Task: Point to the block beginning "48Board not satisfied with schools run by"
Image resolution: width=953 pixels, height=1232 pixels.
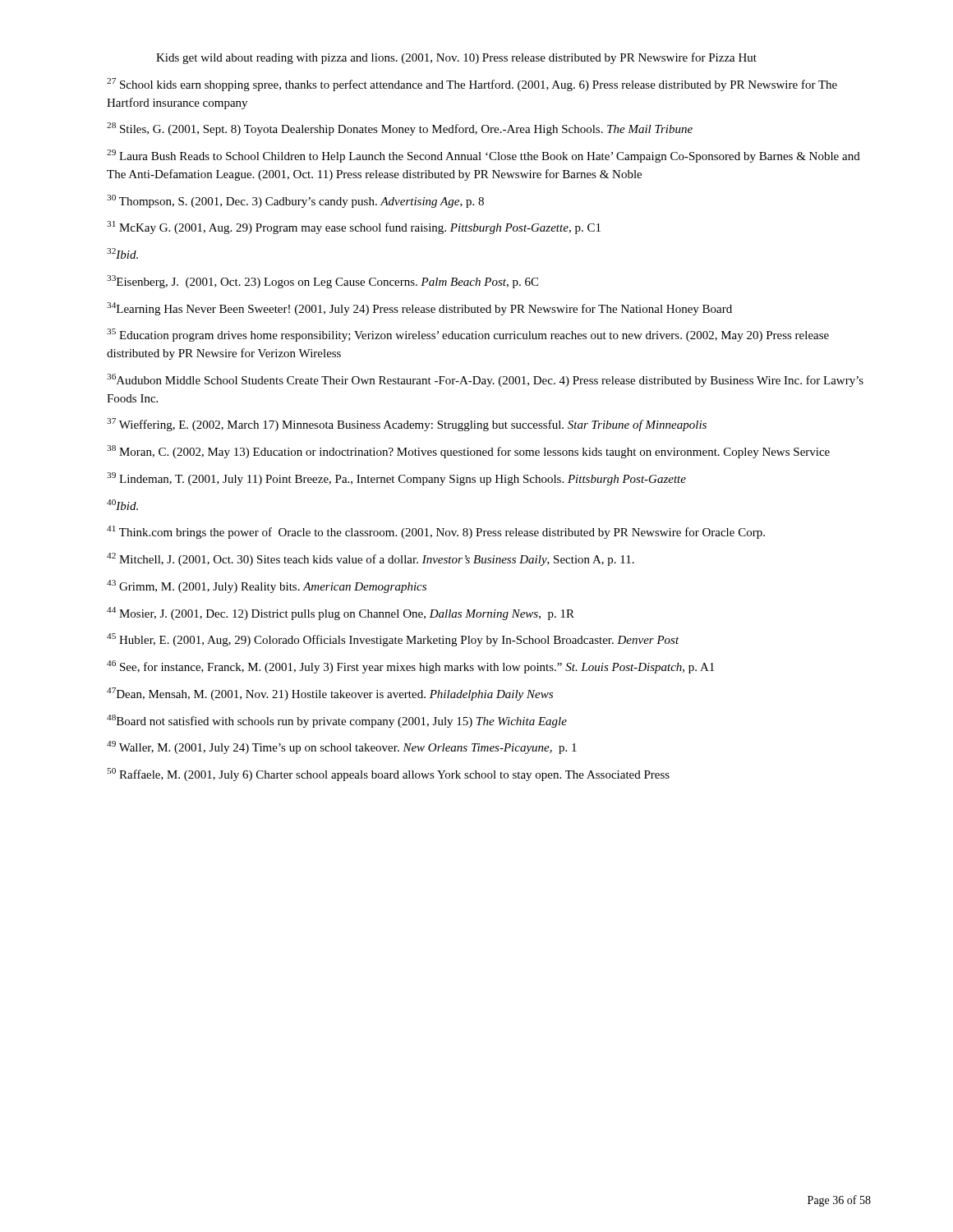Action: point(337,719)
